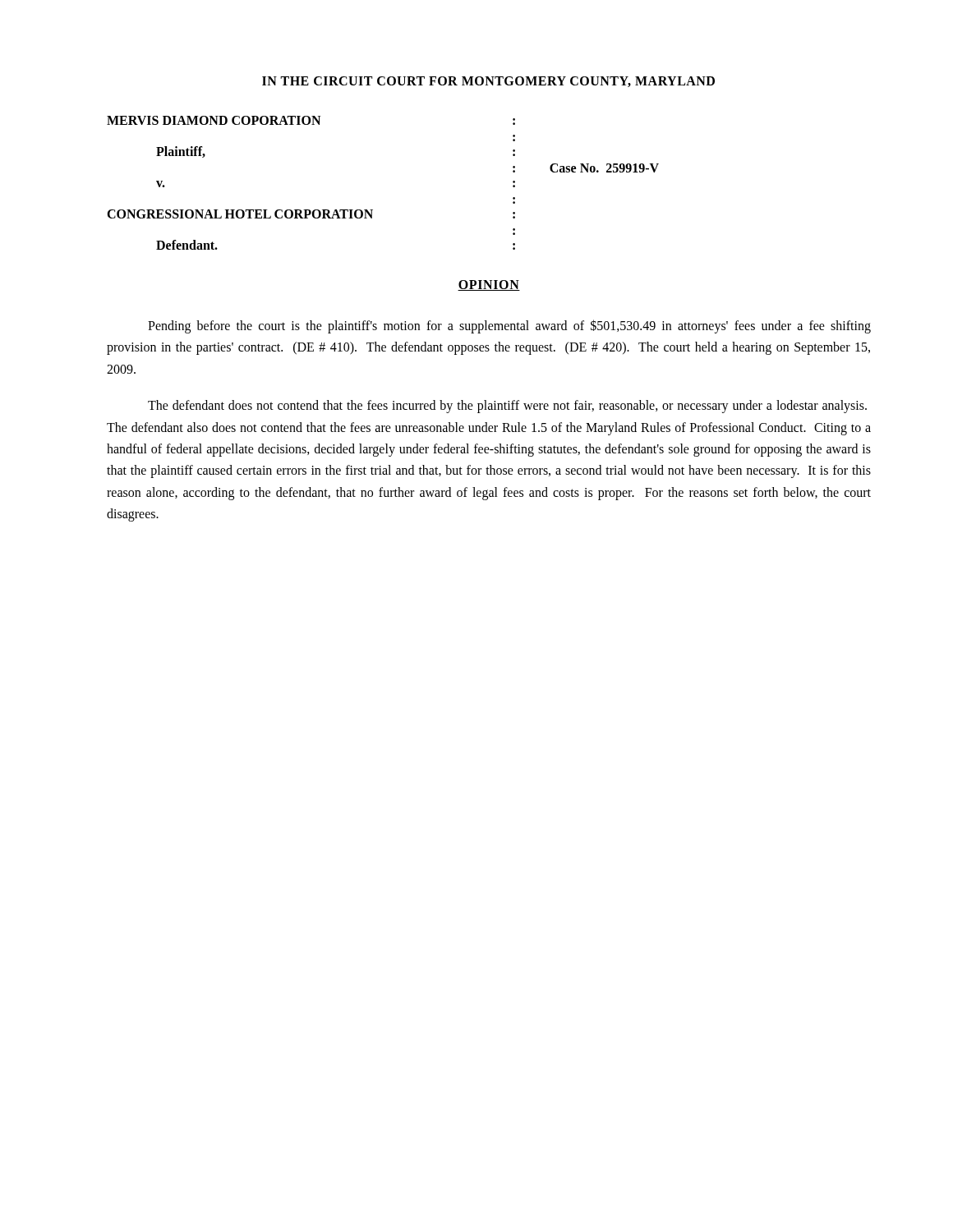The height and width of the screenshot is (1232, 953).
Task: Locate the text block that reads "Pending before the court is"
Action: coord(489,347)
